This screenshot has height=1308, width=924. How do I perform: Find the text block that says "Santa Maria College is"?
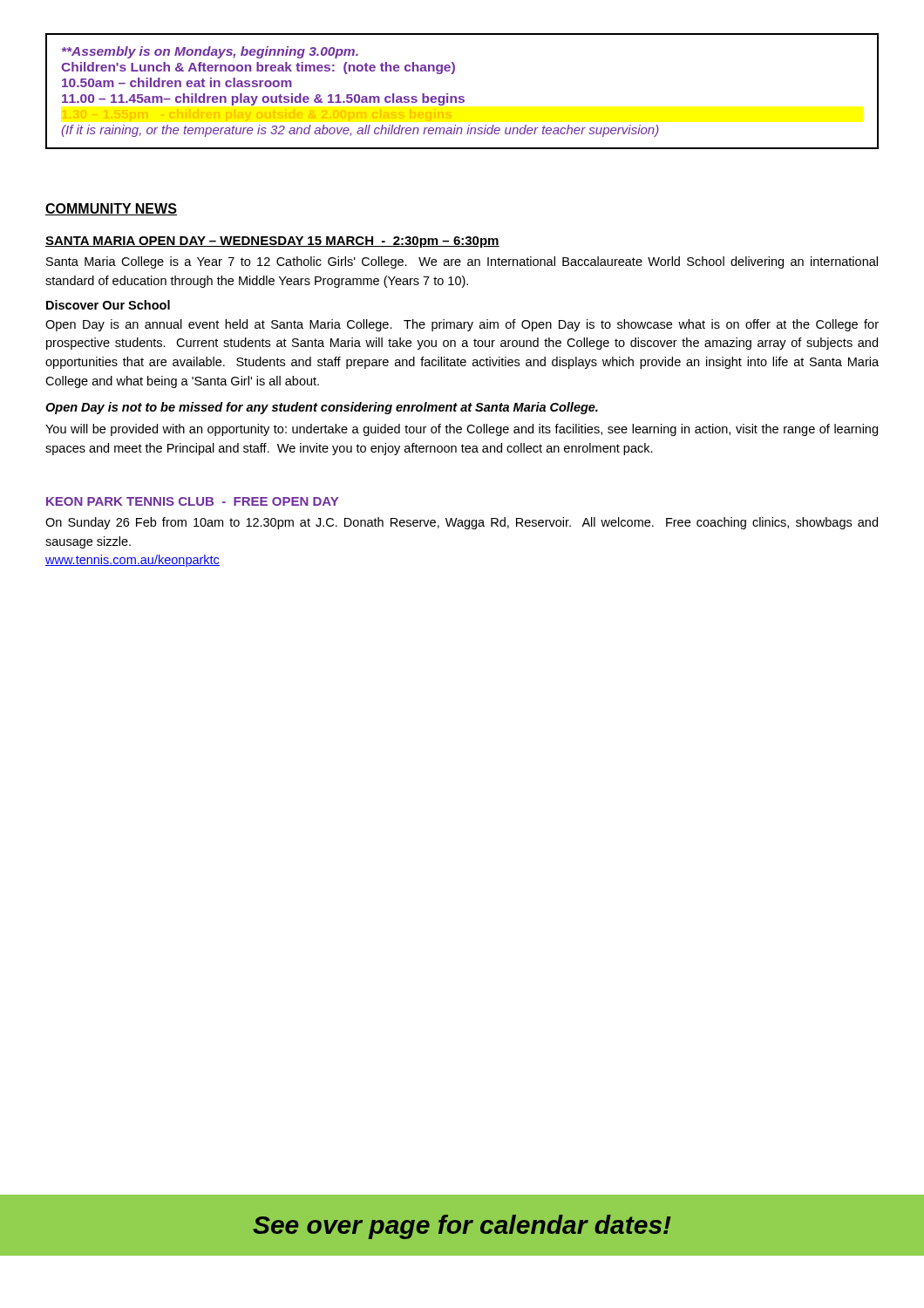click(462, 271)
